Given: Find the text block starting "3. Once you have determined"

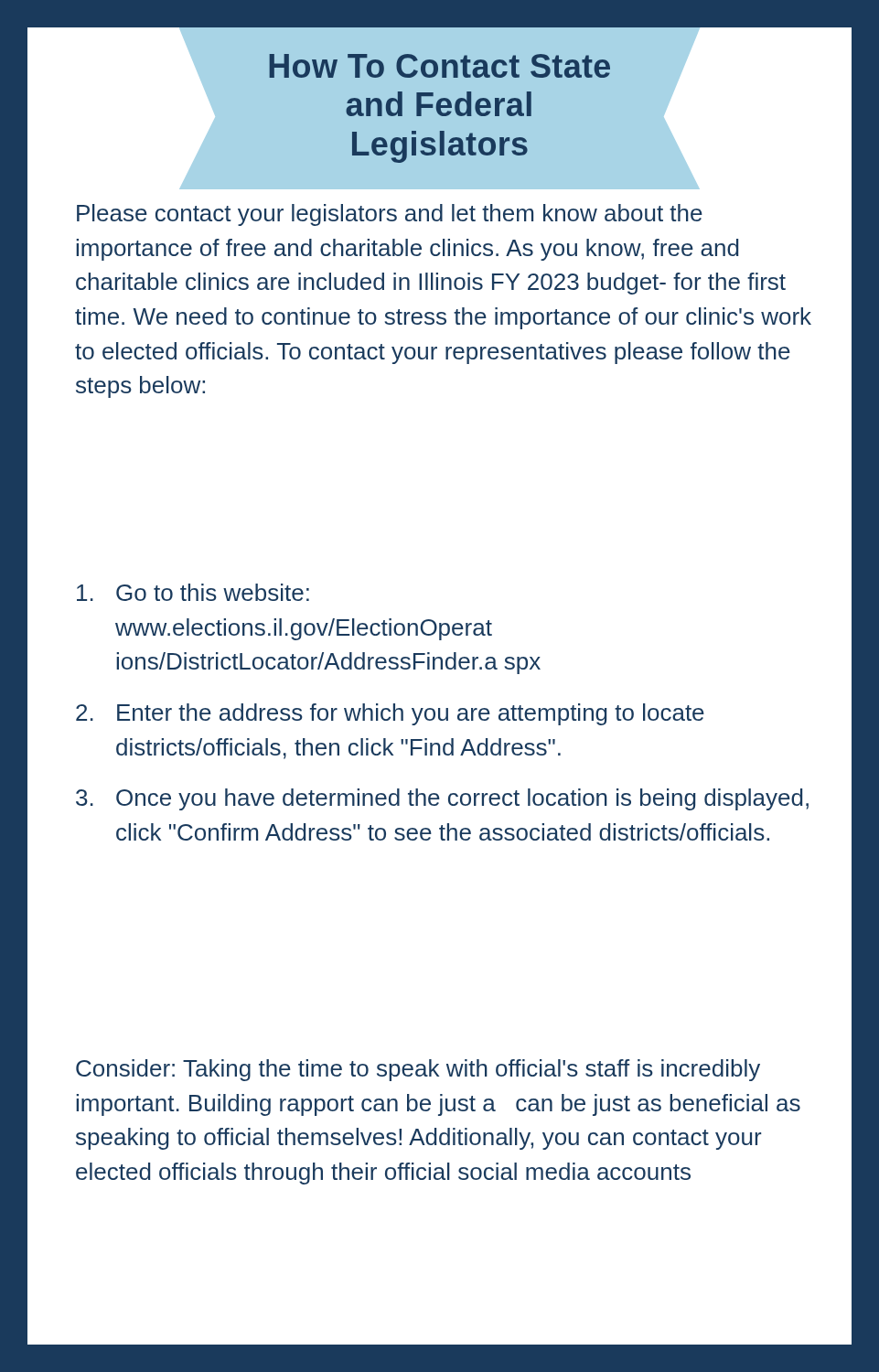Looking at the screenshot, I should click(445, 816).
